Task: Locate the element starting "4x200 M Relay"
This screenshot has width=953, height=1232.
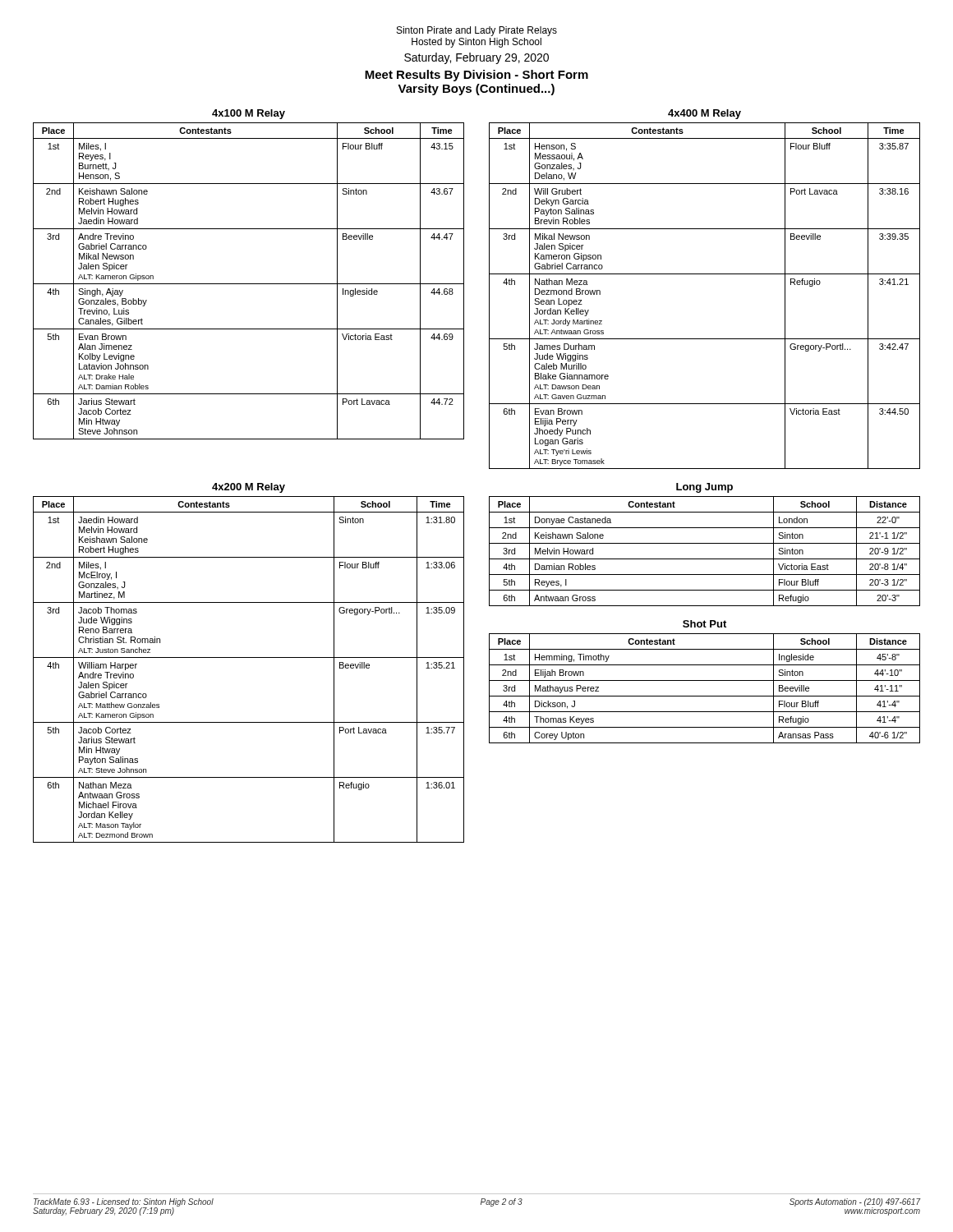Action: (249, 487)
